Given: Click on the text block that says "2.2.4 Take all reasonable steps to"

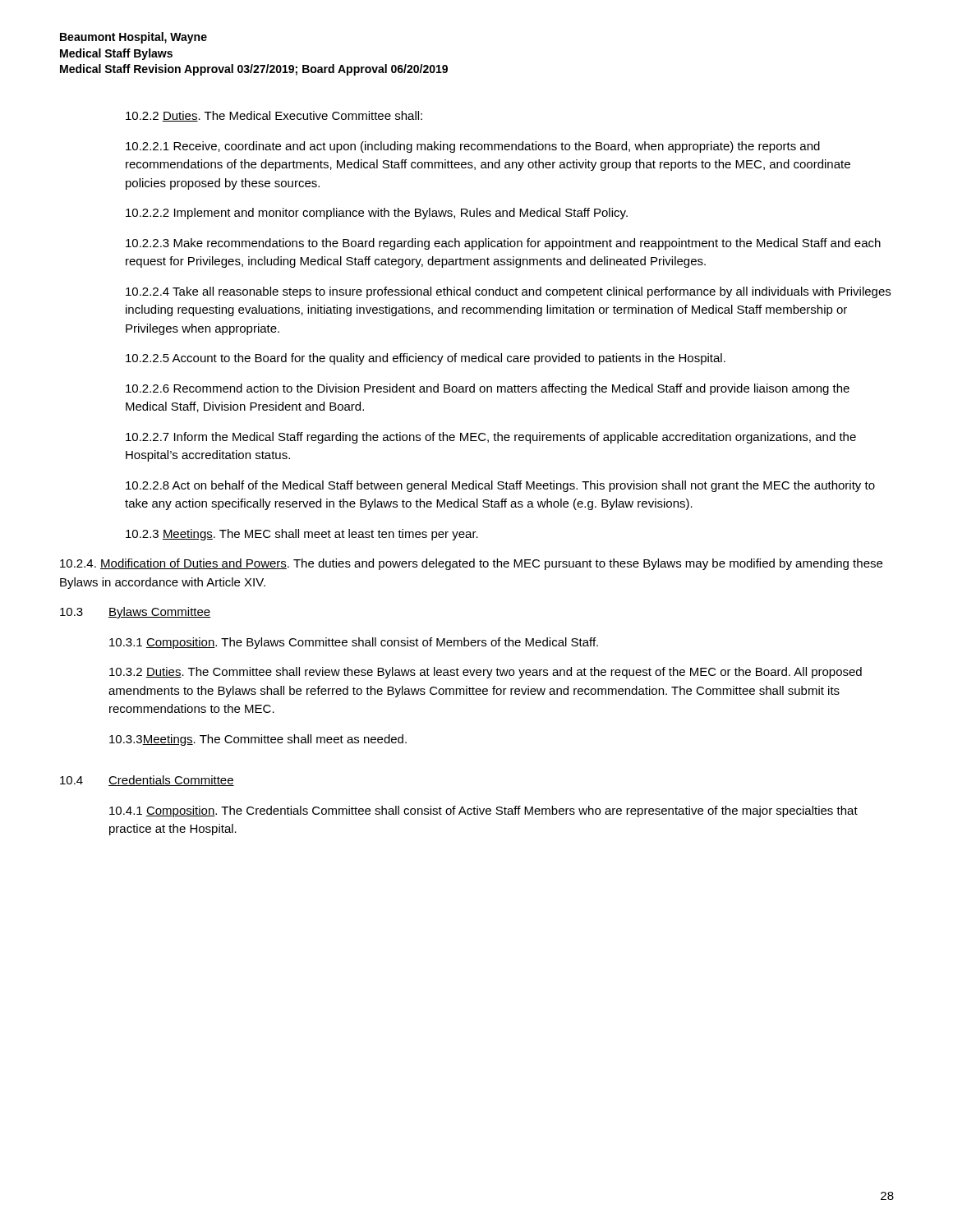Looking at the screenshot, I should (x=508, y=309).
